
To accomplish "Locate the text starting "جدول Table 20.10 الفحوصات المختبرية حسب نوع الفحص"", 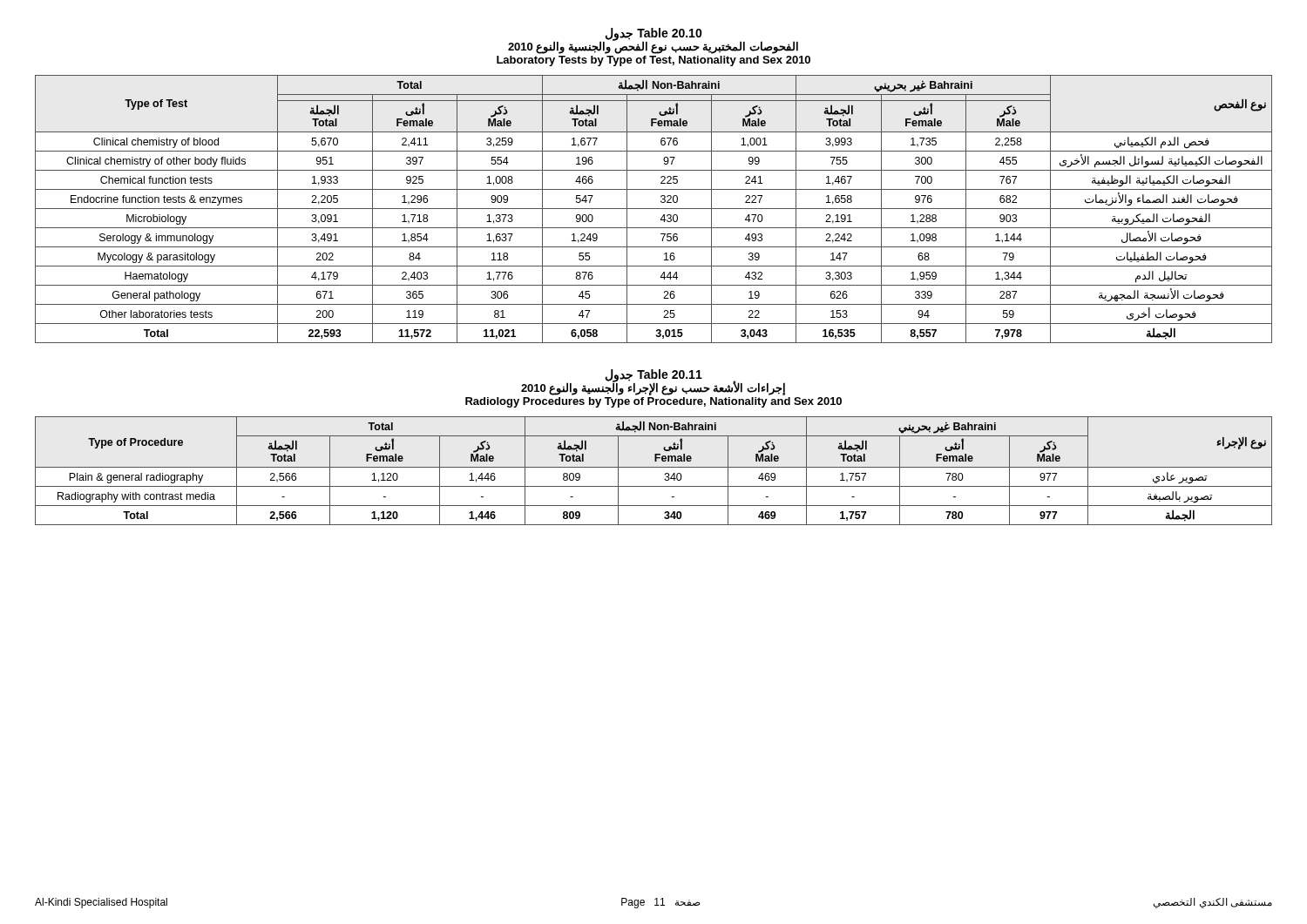I will (x=654, y=46).
